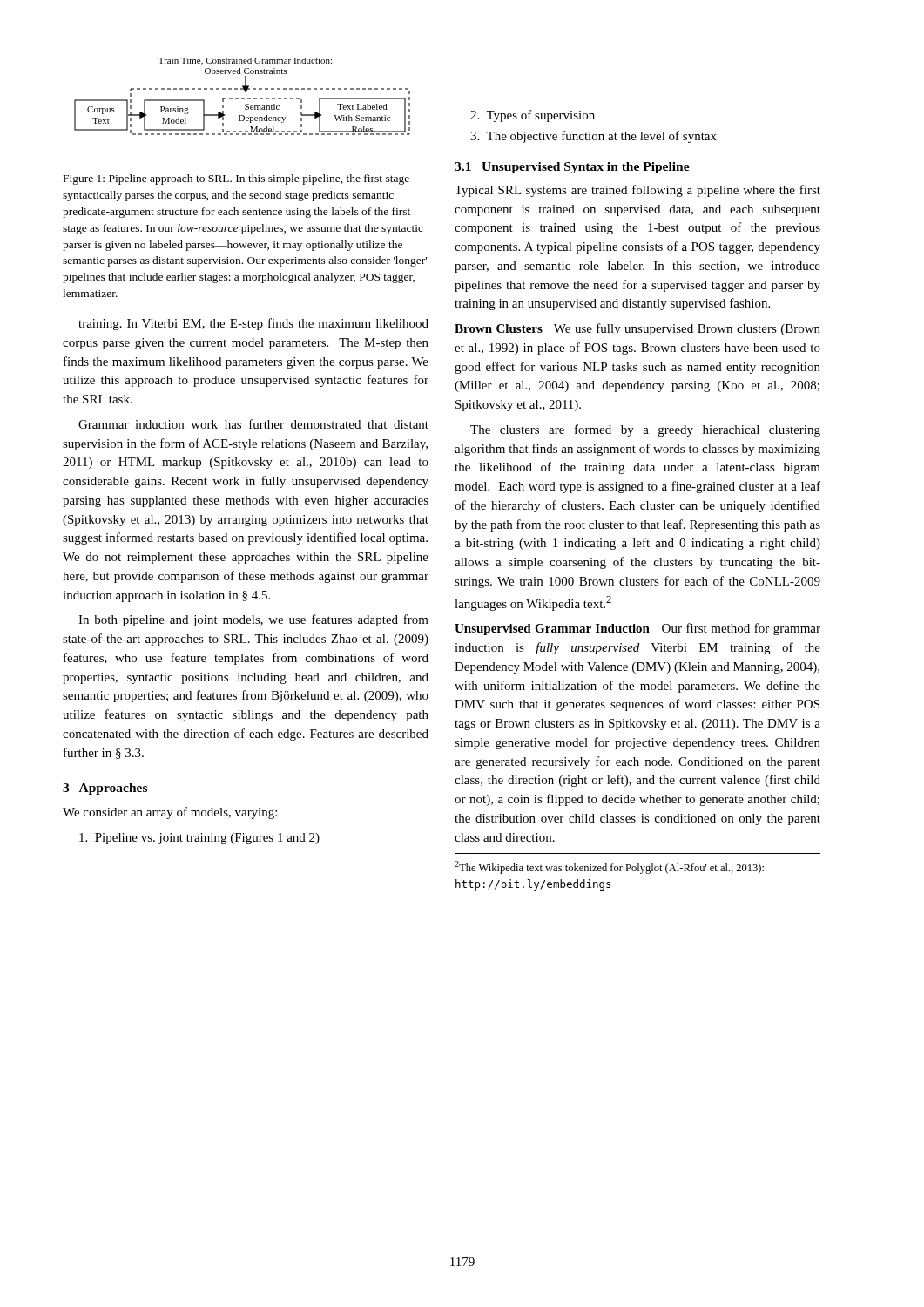924x1307 pixels.
Task: Where is the passage that starts "In both pipeline and joint models, we"?
Action: (246, 687)
